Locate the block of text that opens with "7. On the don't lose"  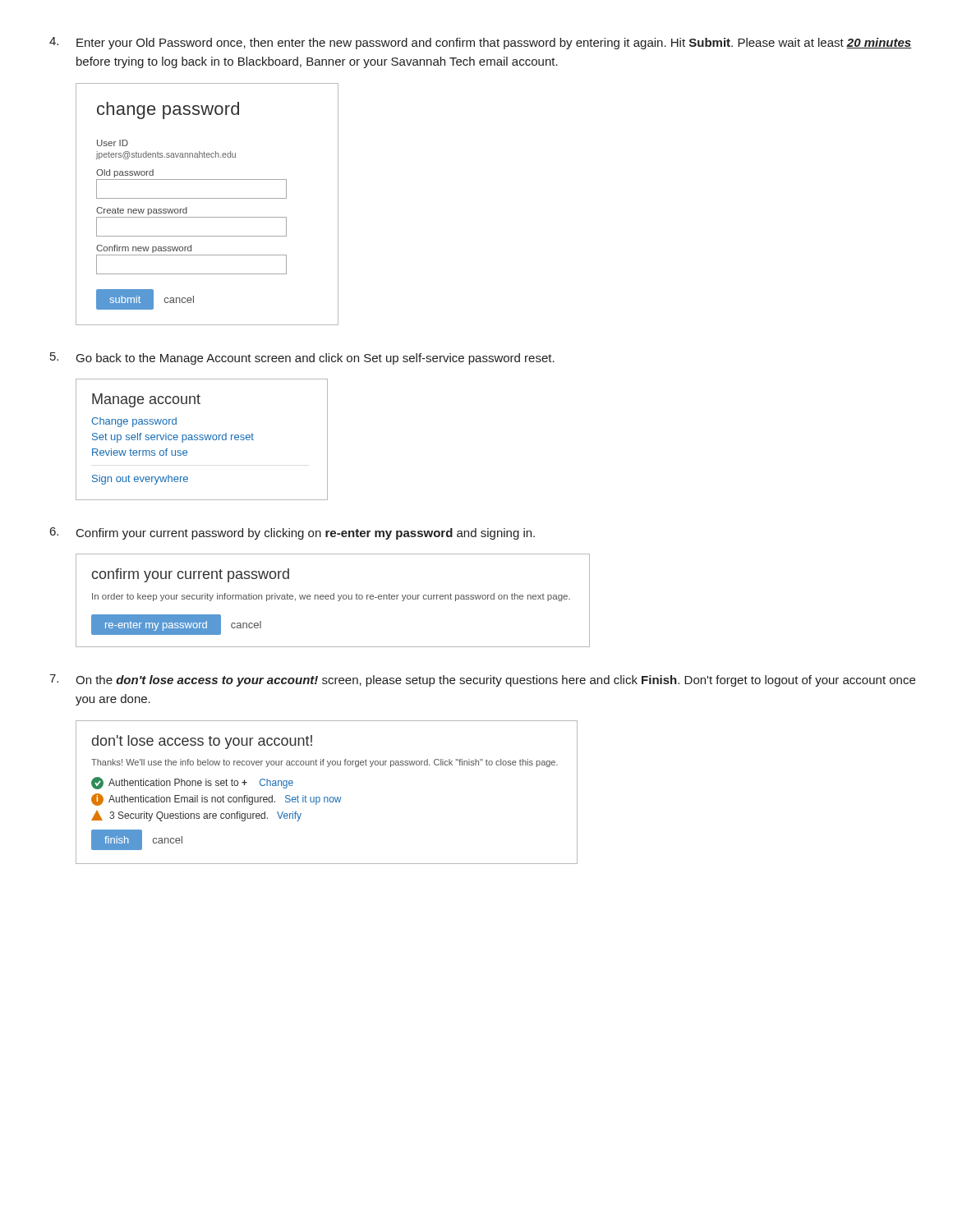[485, 689]
